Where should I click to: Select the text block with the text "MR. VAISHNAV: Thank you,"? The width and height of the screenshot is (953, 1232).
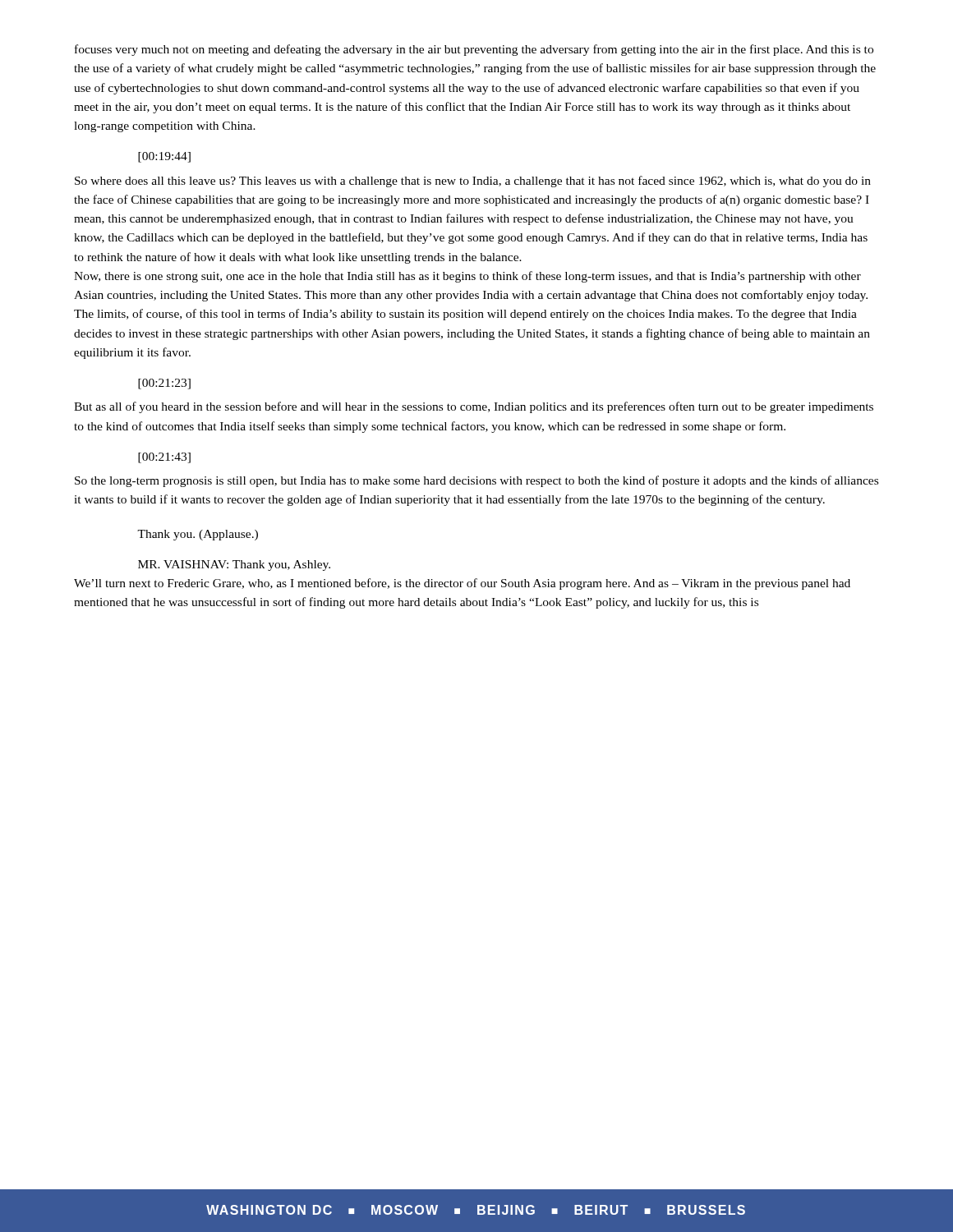234,565
